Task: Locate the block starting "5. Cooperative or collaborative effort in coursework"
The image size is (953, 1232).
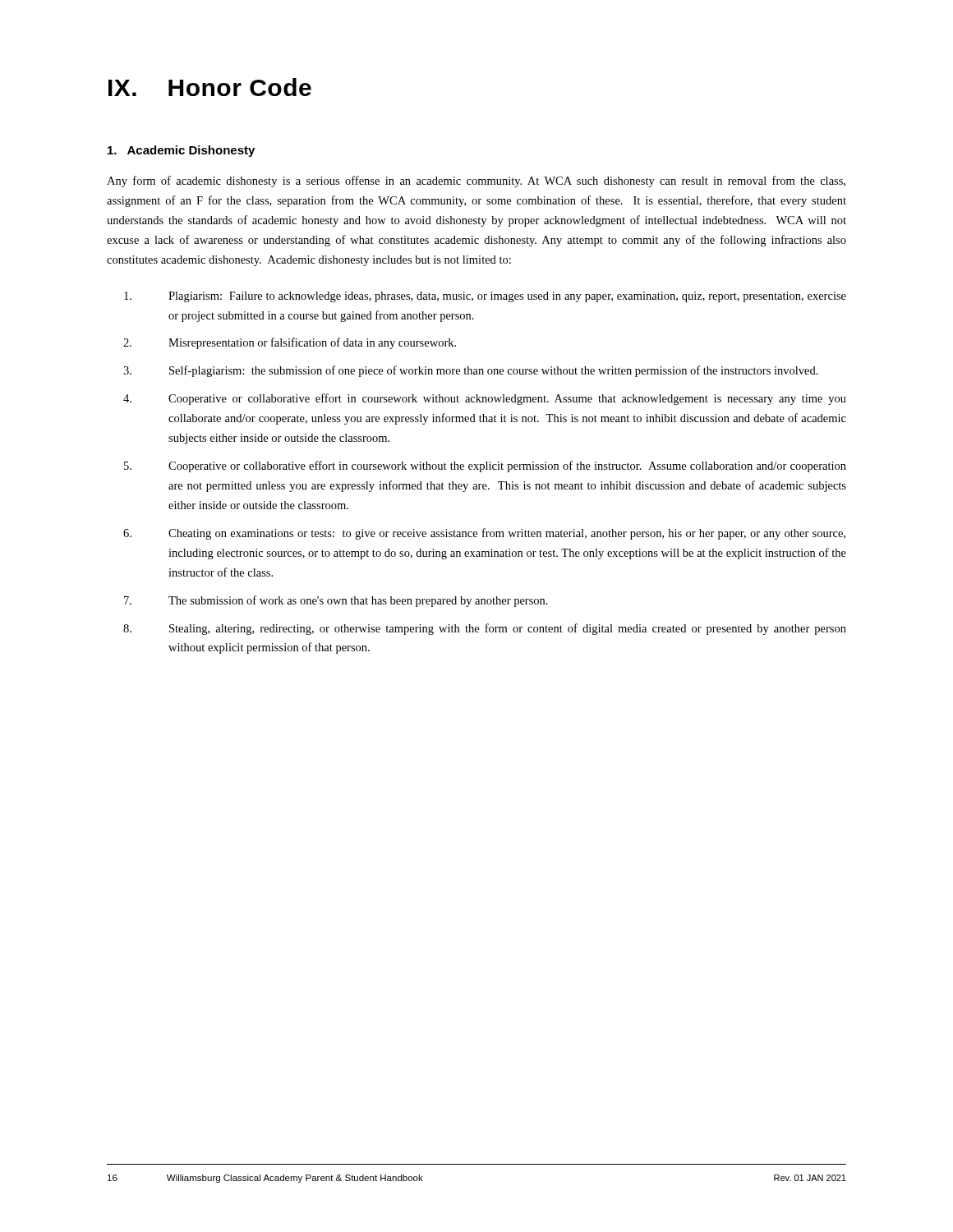Action: click(x=476, y=486)
